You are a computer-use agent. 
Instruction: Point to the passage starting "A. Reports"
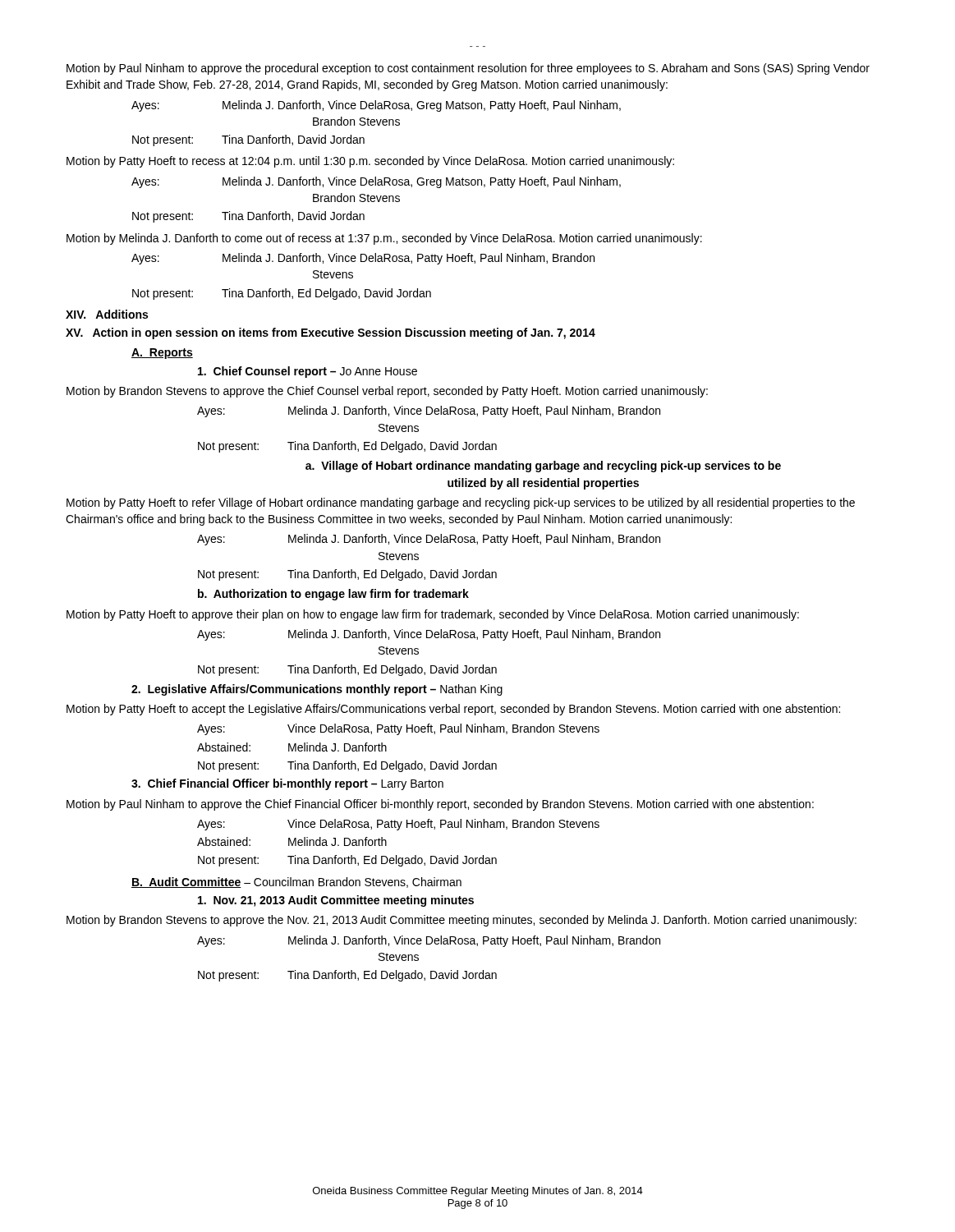click(x=162, y=353)
